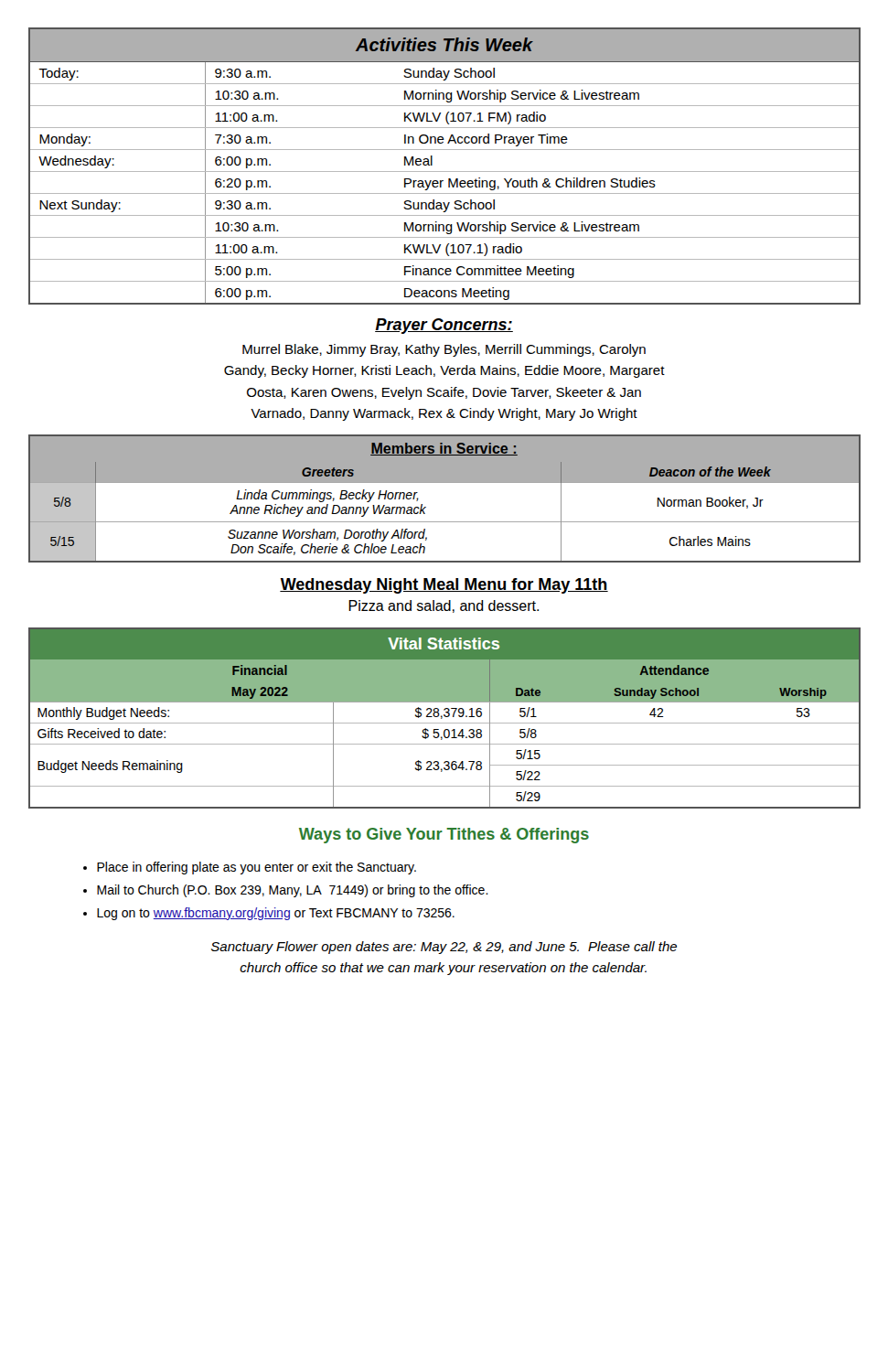The height and width of the screenshot is (1372, 888).
Task: Select the table that reads "11:00 a.m."
Action: tap(444, 166)
